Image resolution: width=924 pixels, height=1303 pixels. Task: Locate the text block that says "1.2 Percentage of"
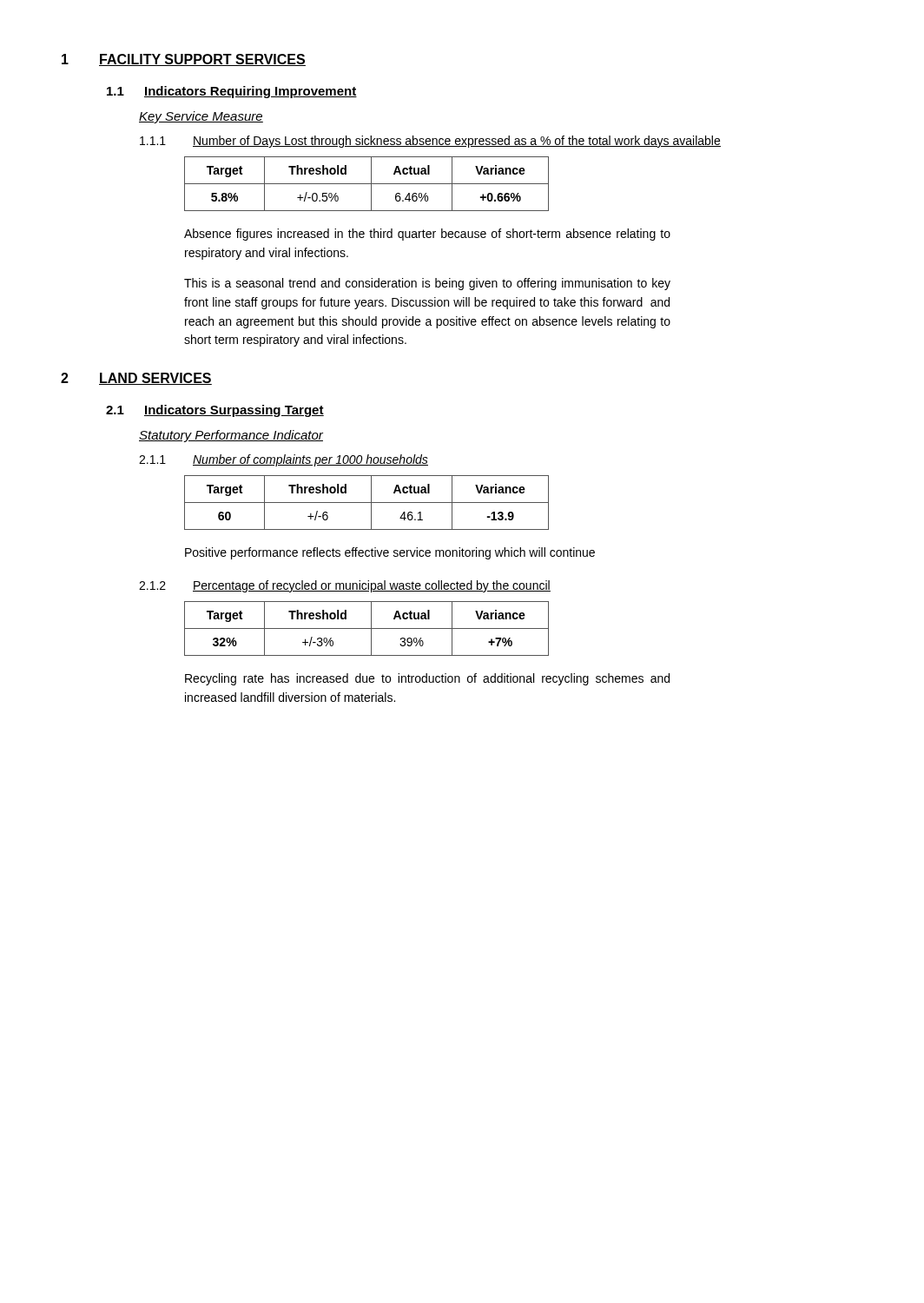coord(345,585)
